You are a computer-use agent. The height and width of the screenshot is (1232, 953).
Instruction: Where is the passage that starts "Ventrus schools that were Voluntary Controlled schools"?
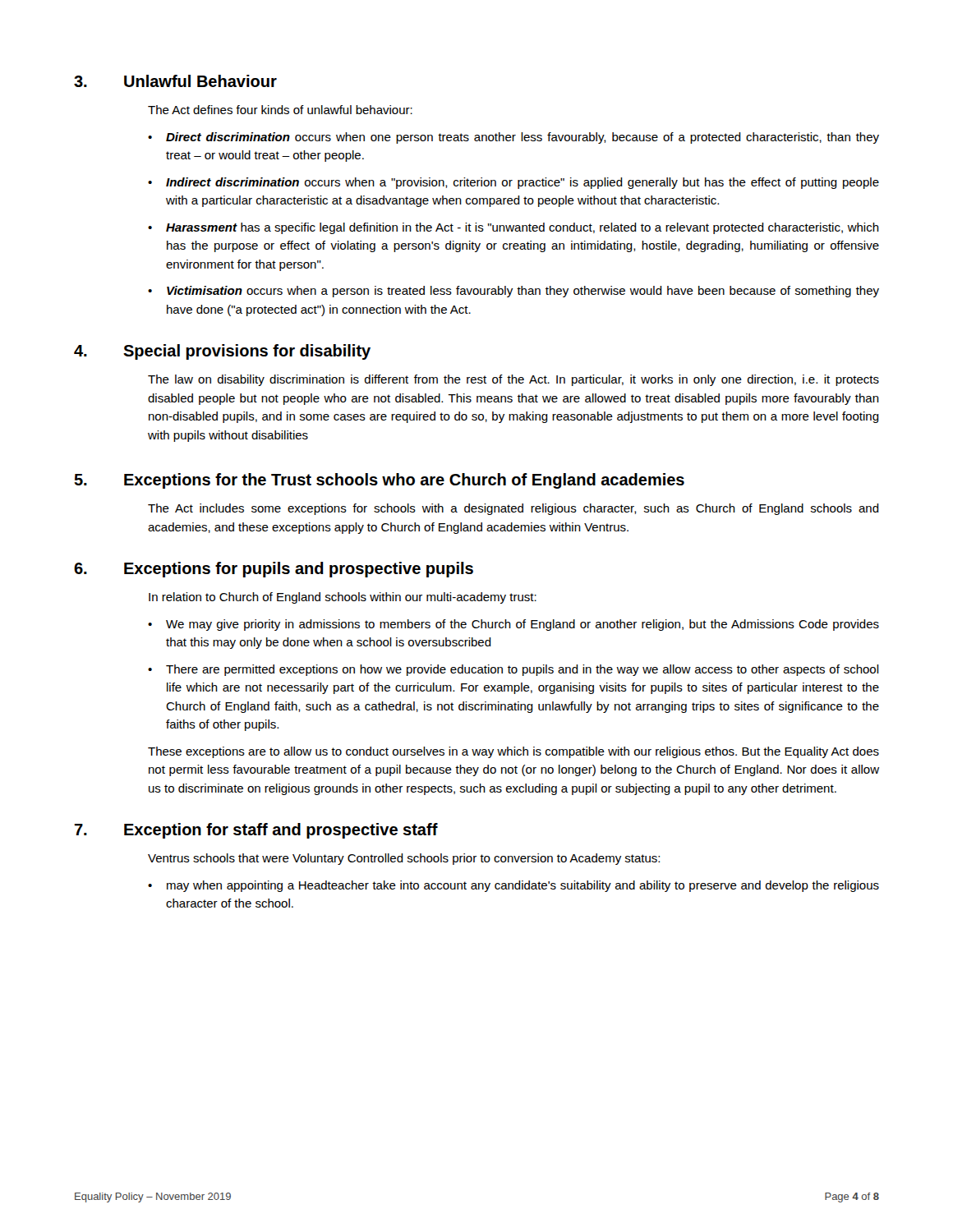click(x=404, y=858)
